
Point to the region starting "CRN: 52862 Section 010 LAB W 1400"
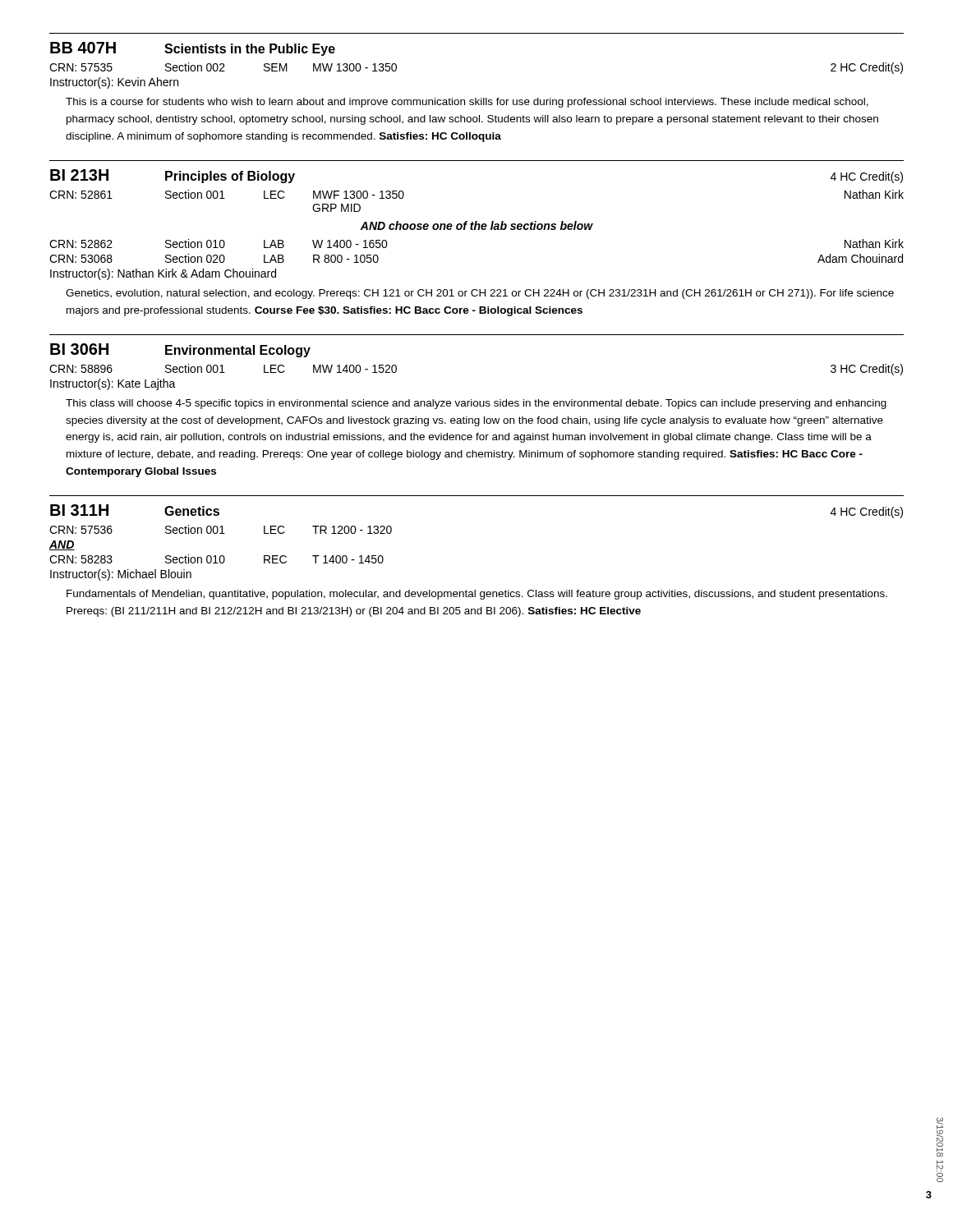[x=83, y=244]
